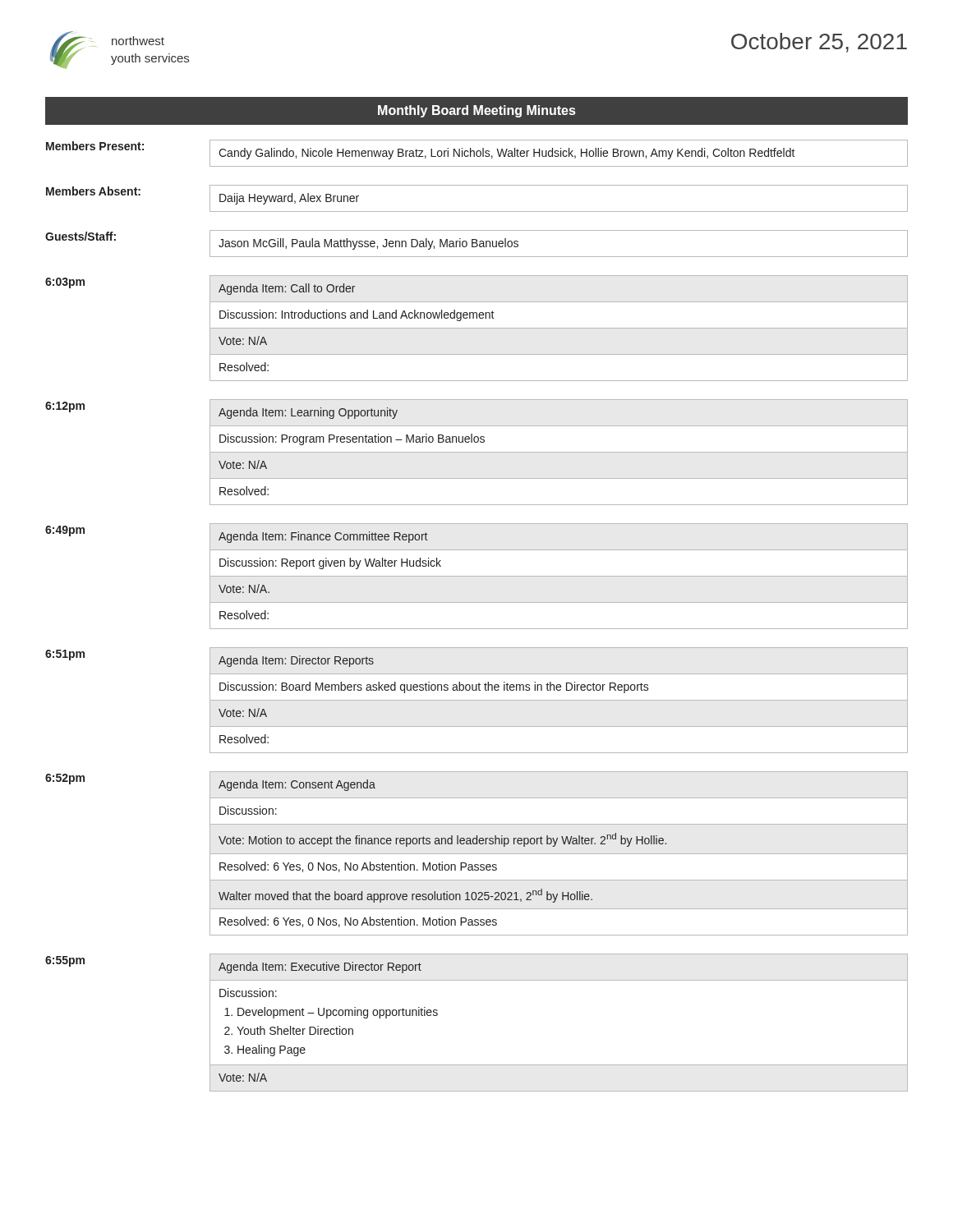
Task: Find the table that mentions "Jason McGill, Paula Matthysse, Jenn"
Action: [x=559, y=244]
